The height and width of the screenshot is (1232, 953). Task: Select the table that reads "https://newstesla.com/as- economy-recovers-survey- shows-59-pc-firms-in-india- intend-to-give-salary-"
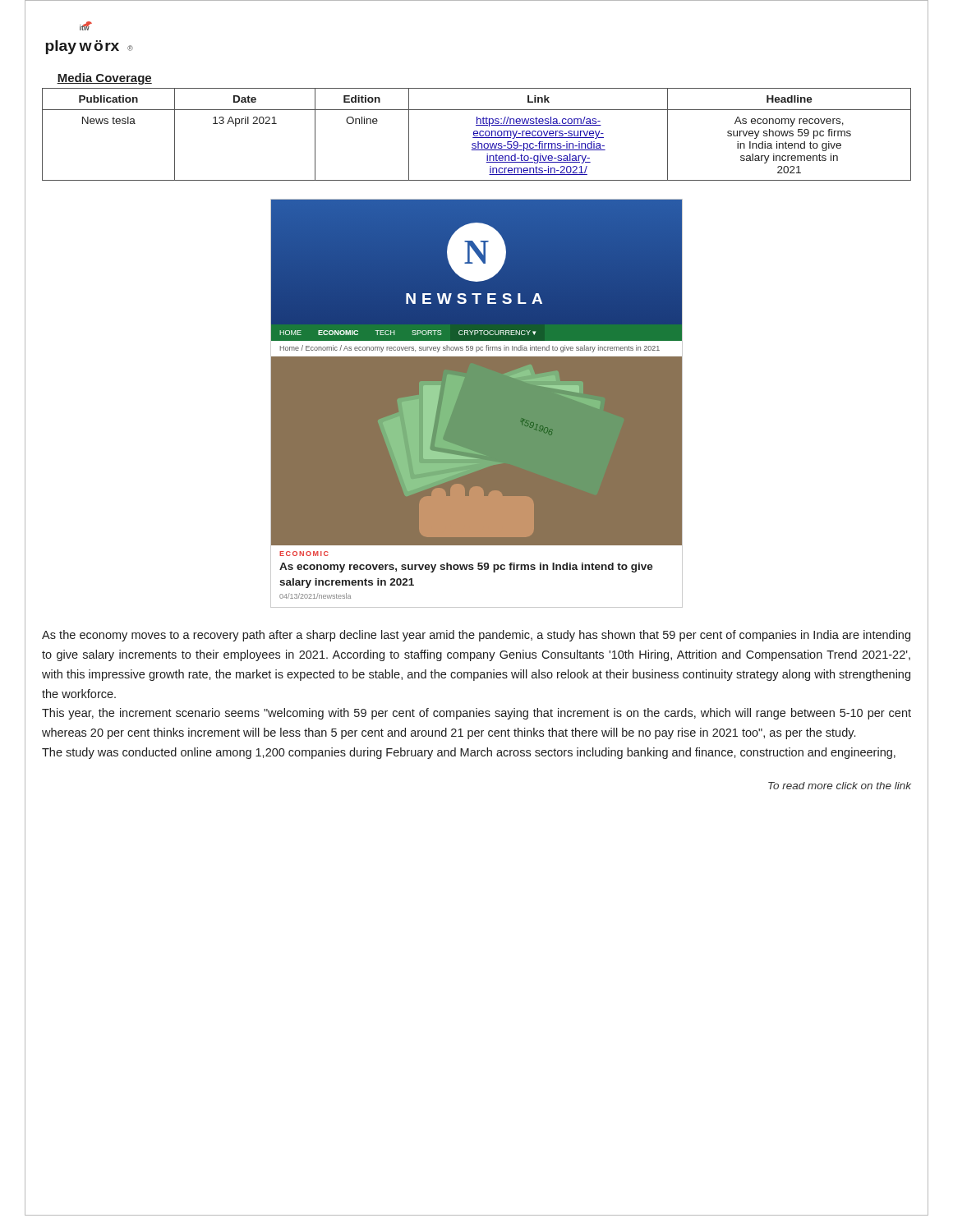(x=476, y=134)
